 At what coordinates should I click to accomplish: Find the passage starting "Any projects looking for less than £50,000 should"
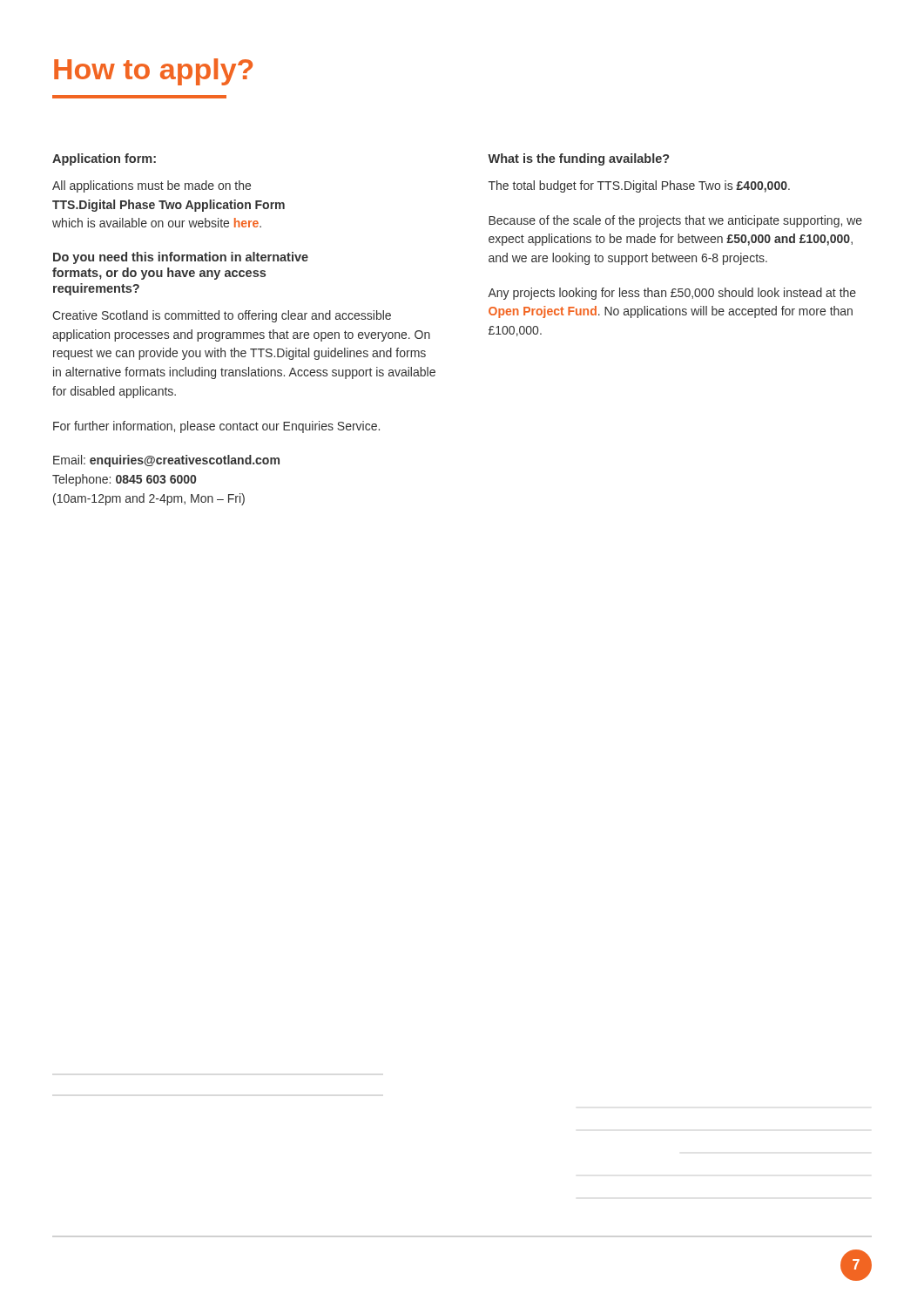click(x=680, y=312)
